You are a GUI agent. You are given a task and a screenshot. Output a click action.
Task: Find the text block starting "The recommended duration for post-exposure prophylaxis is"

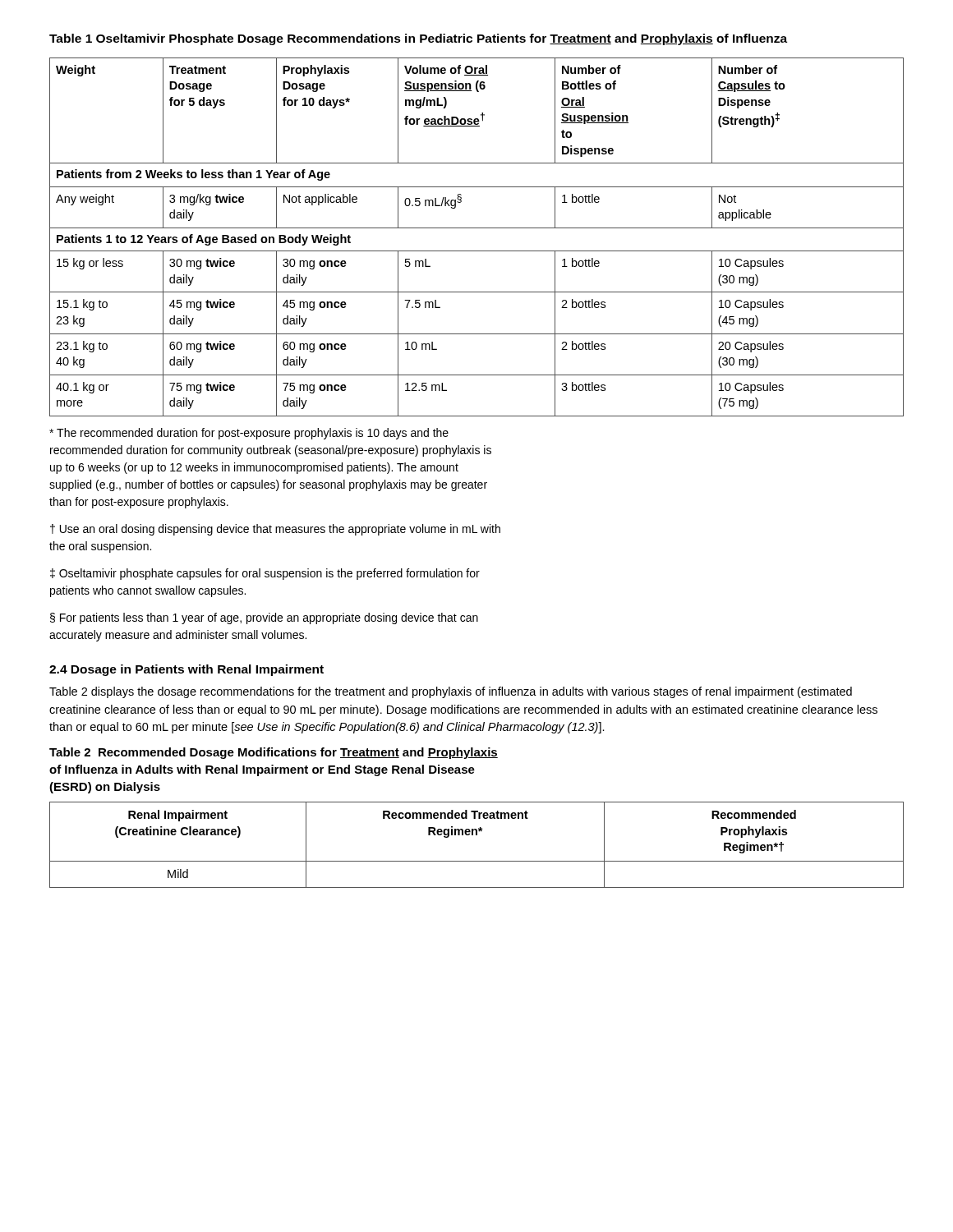click(x=270, y=467)
